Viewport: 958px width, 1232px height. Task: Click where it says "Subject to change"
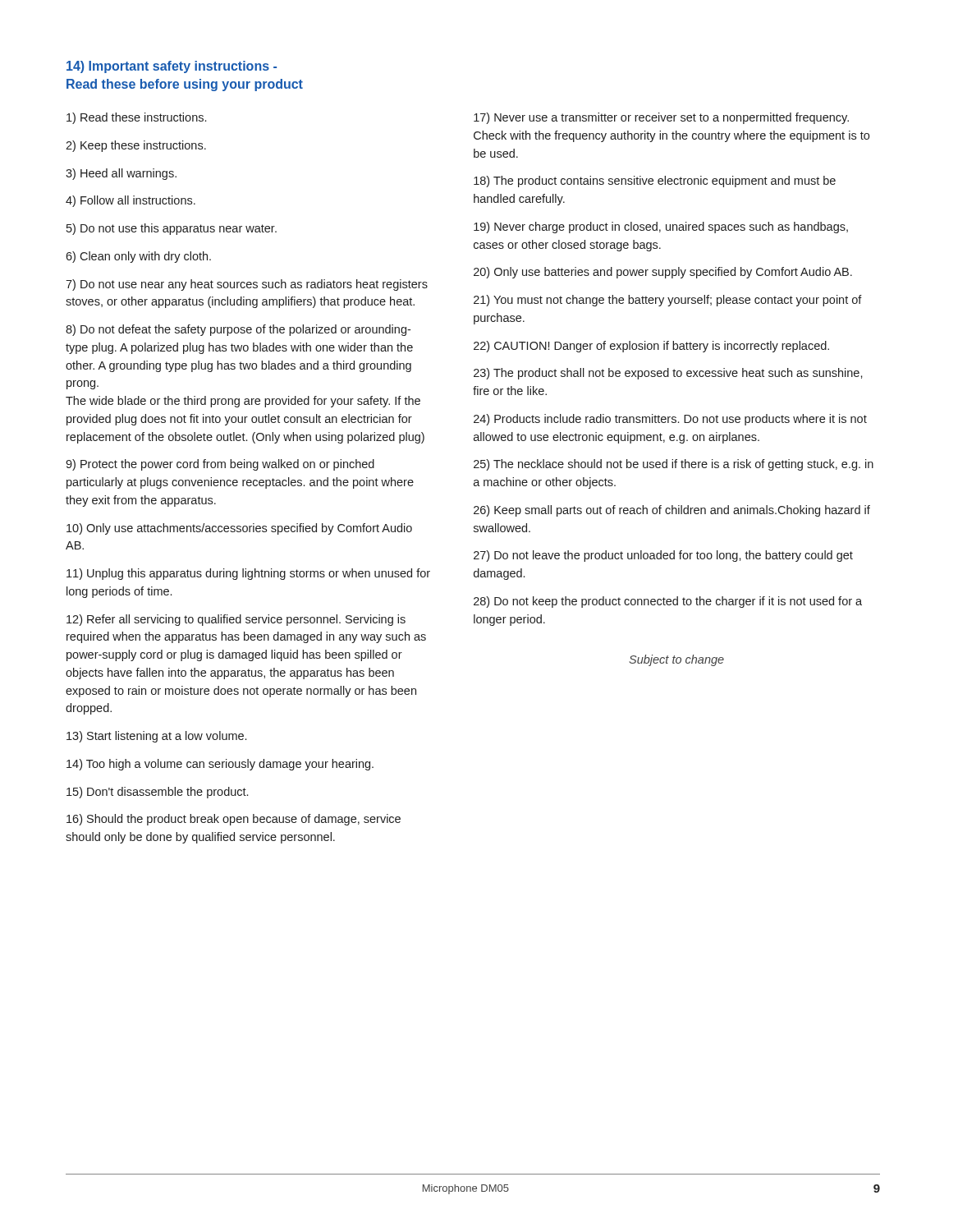click(x=676, y=660)
